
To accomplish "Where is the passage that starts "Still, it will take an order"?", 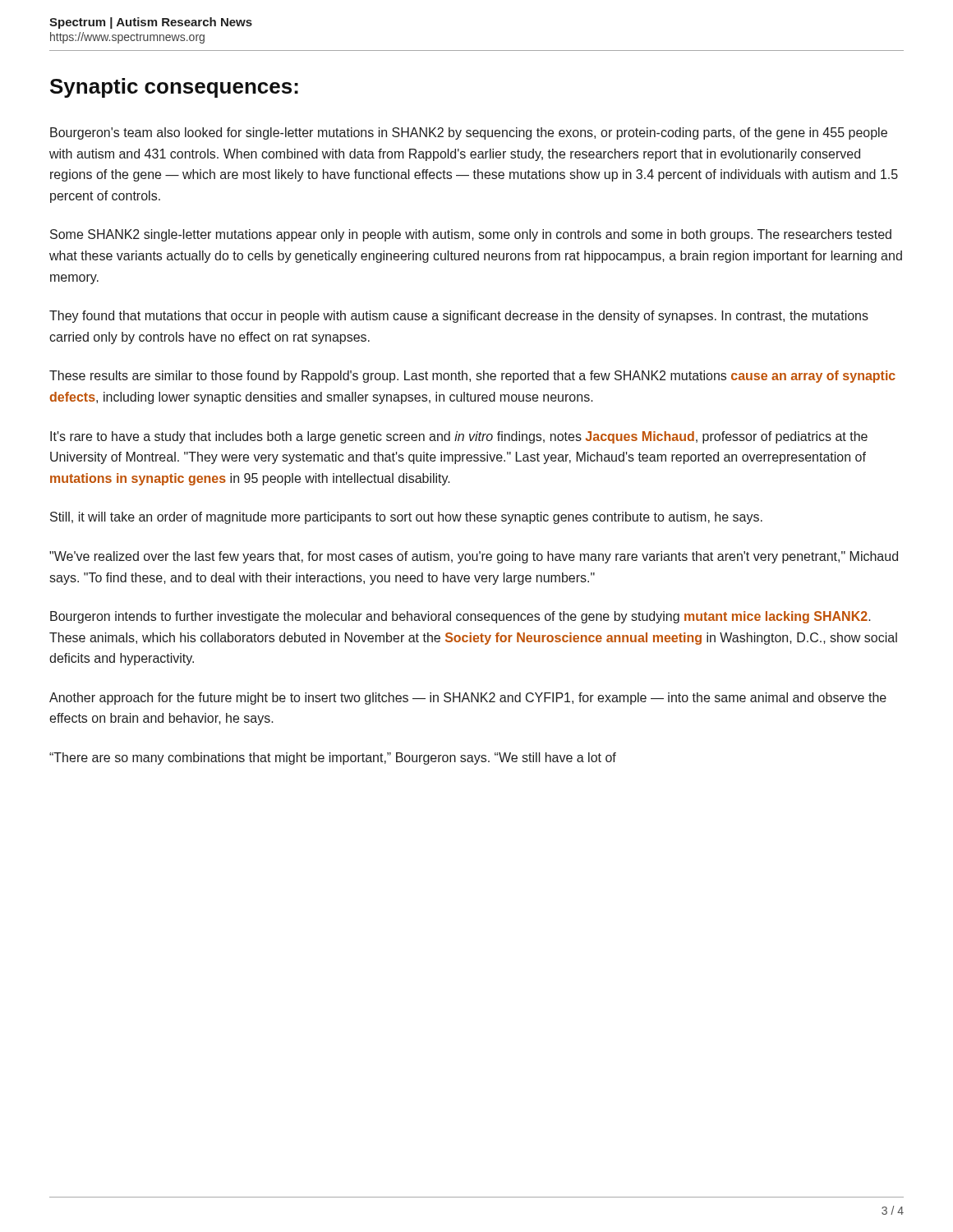I will (406, 517).
